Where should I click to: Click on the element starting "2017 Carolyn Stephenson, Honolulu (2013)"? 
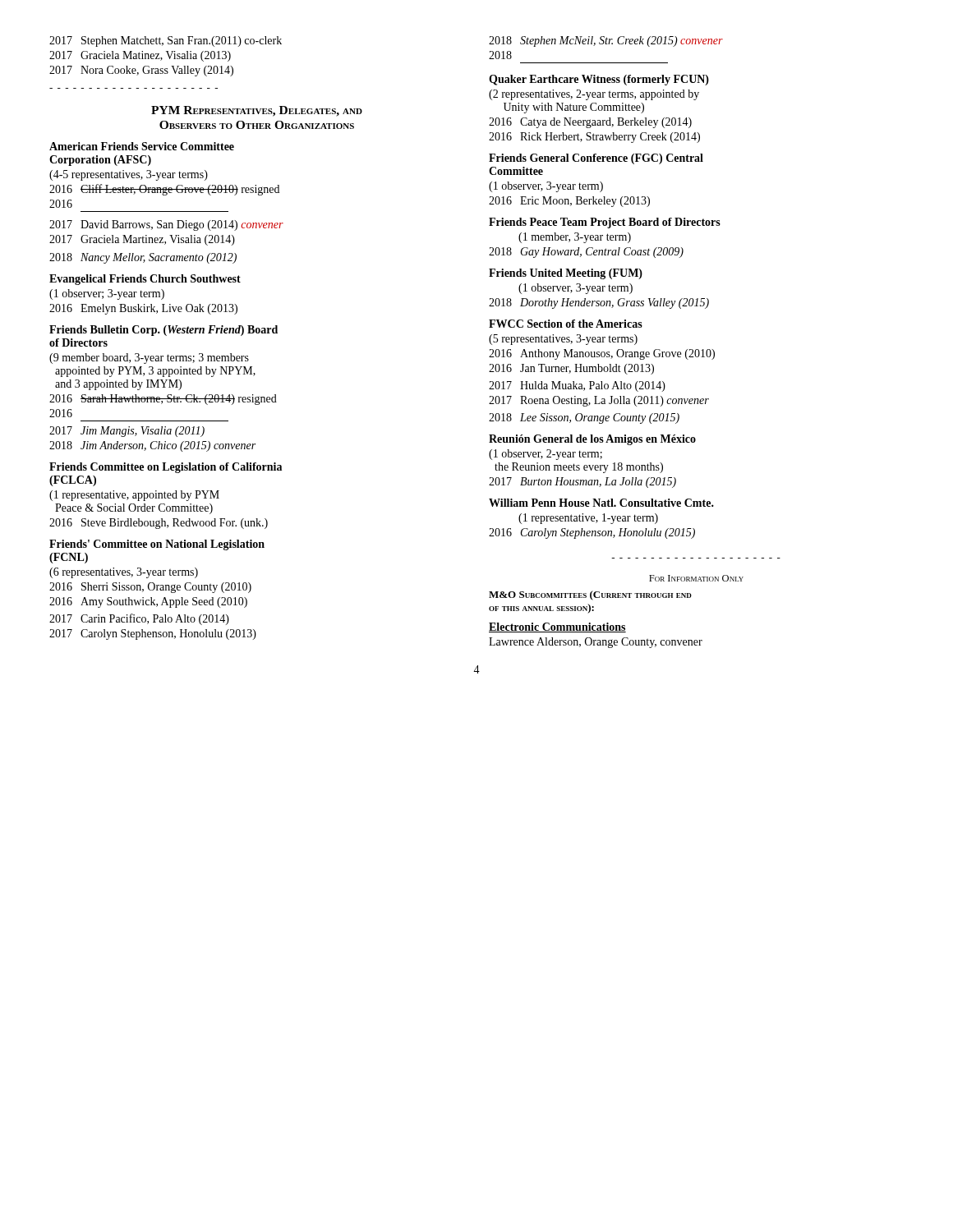(x=257, y=634)
